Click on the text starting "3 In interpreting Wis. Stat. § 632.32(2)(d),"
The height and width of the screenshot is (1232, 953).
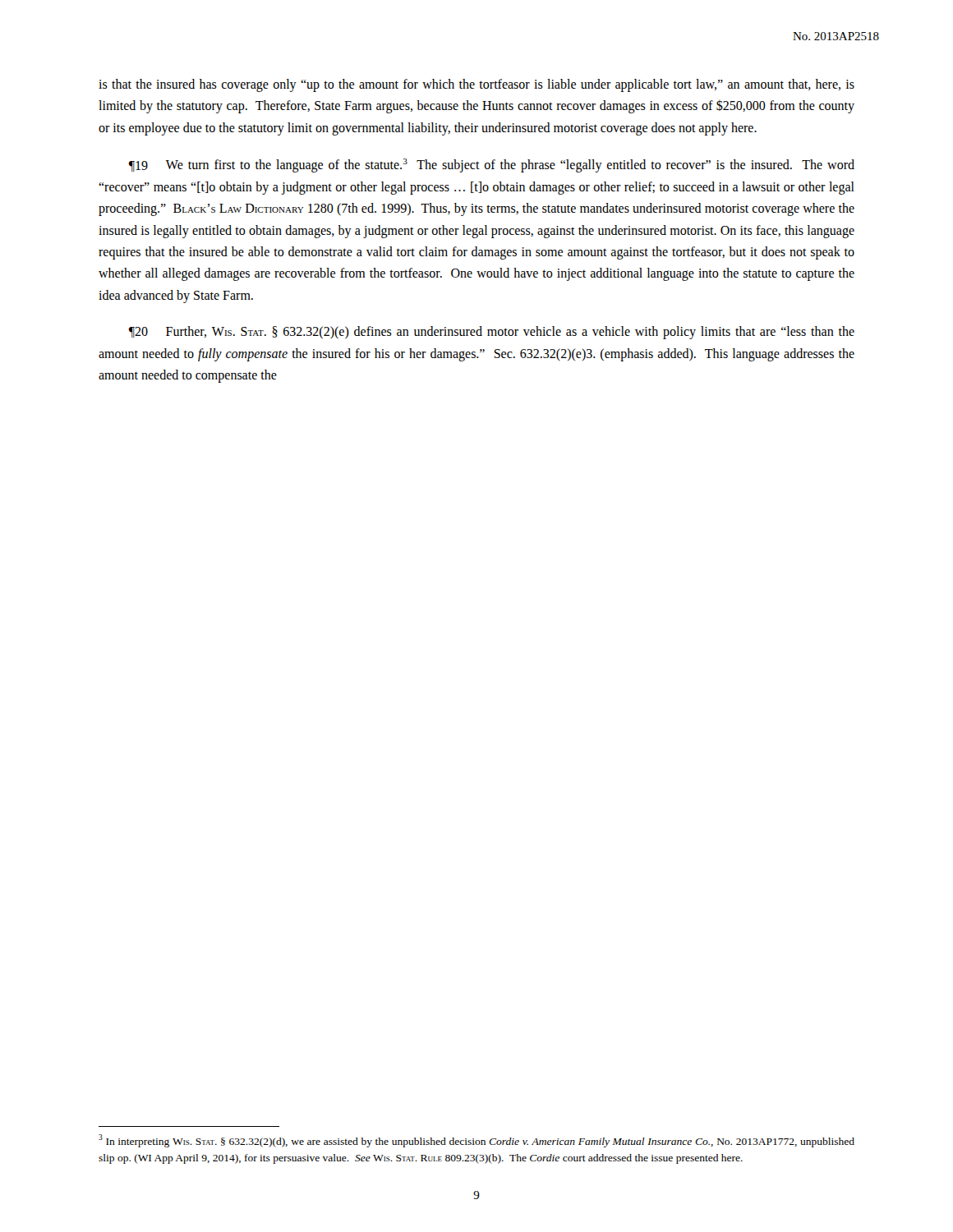coord(476,1149)
